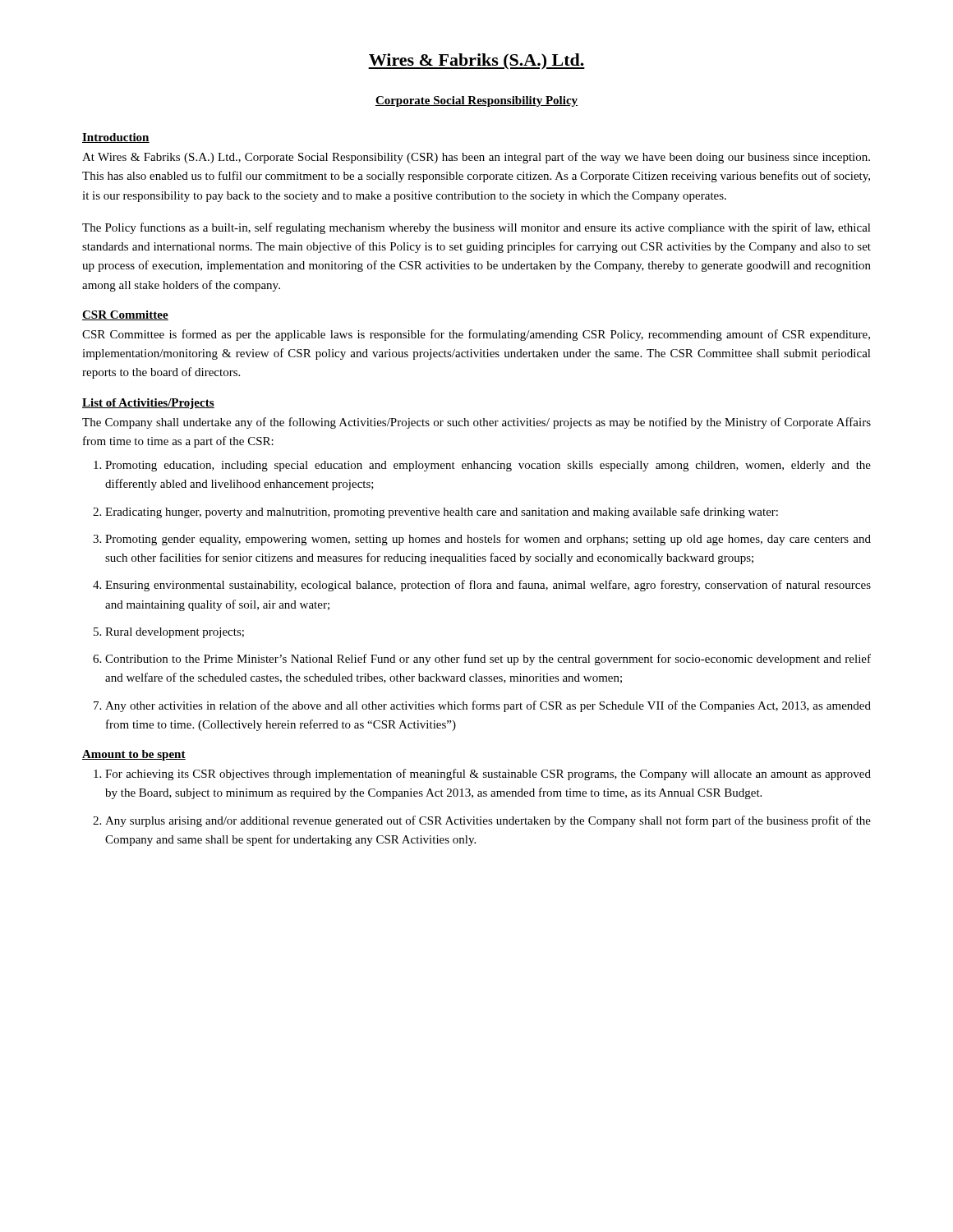The height and width of the screenshot is (1232, 953).
Task: Point to the element starting "Contribution to the Prime Minister’s National Relief"
Action: (488, 668)
